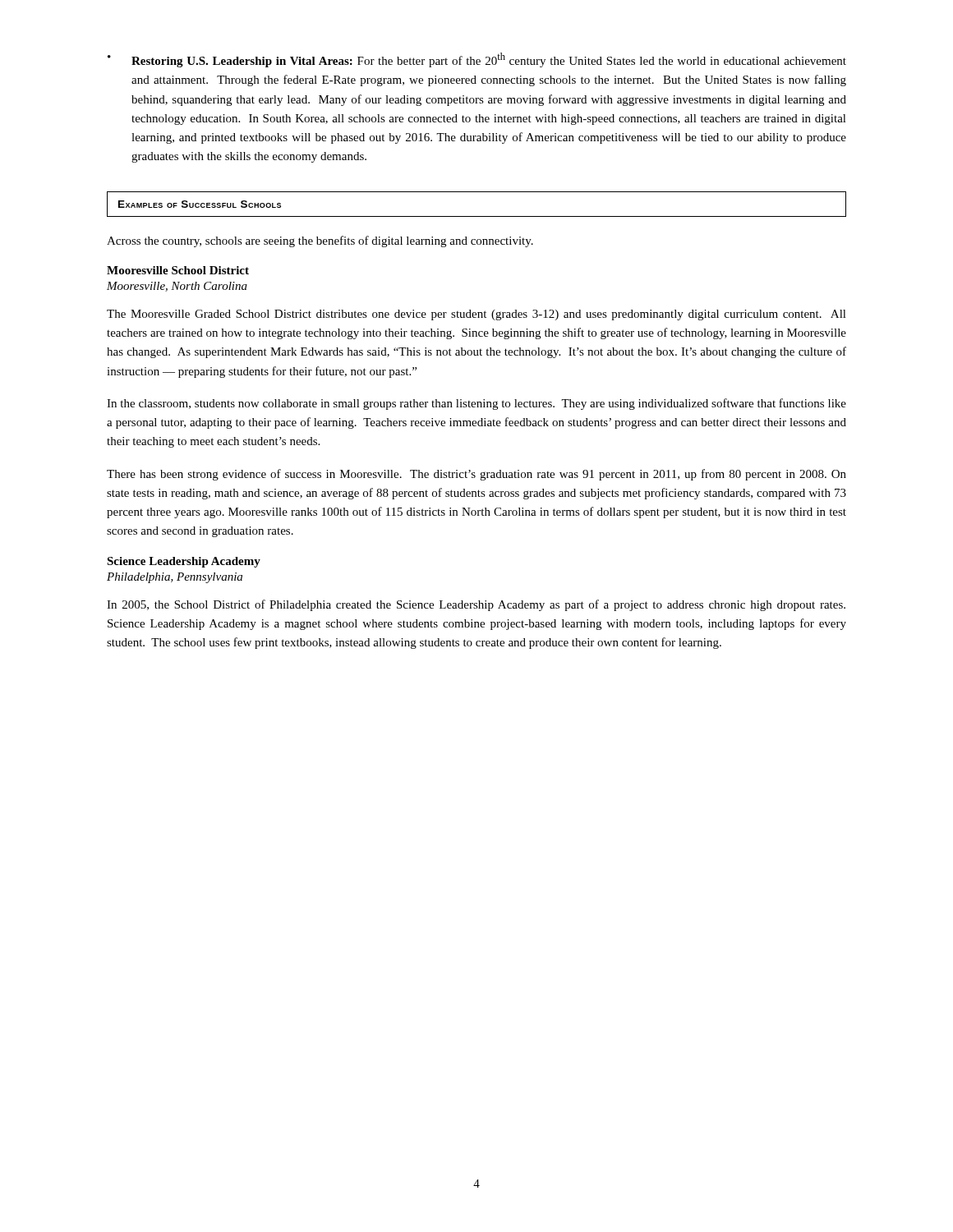Locate the element starting "Science Leadership Academy"
The image size is (953, 1232).
tap(184, 561)
